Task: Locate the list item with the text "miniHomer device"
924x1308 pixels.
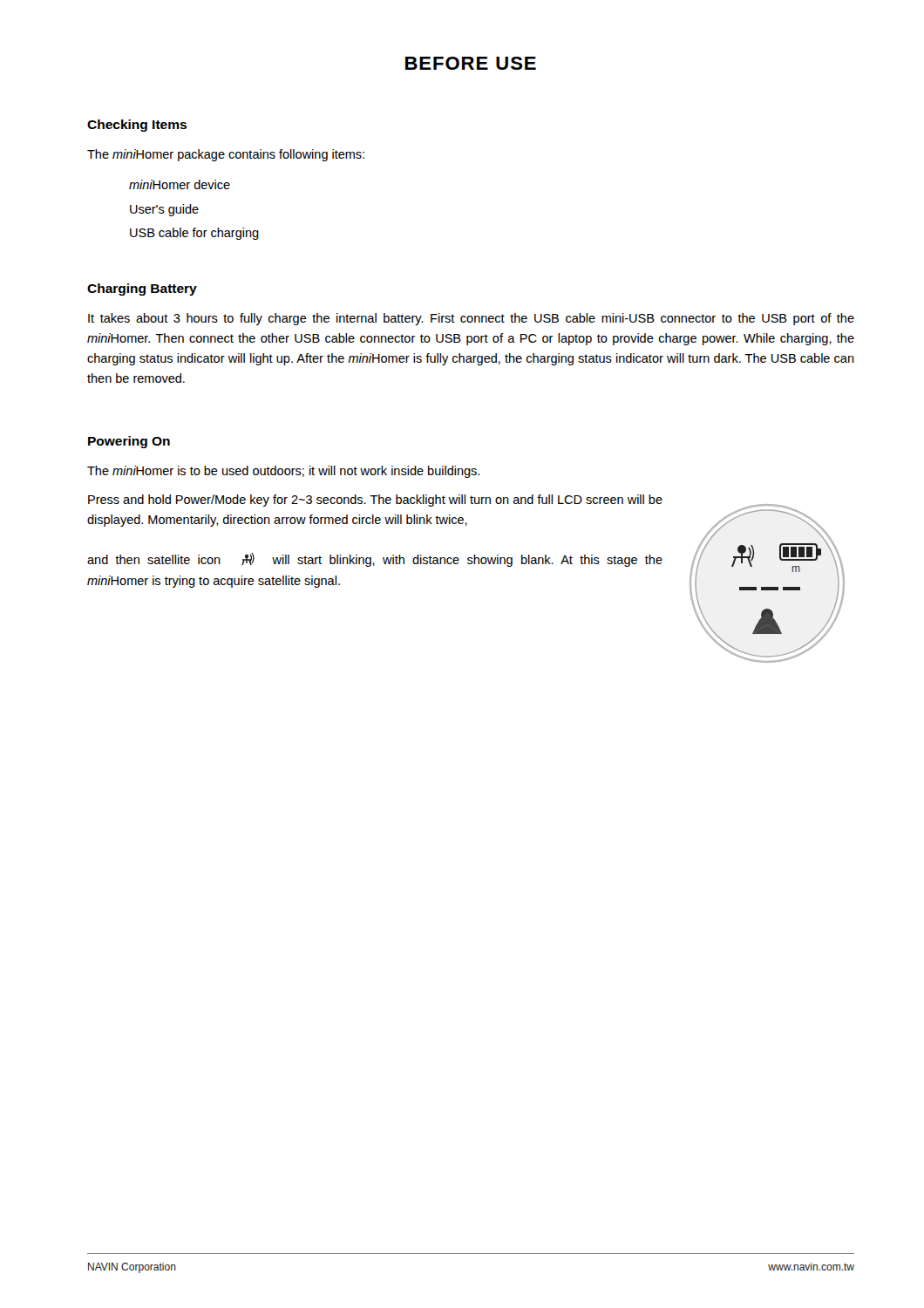Action: 180,185
